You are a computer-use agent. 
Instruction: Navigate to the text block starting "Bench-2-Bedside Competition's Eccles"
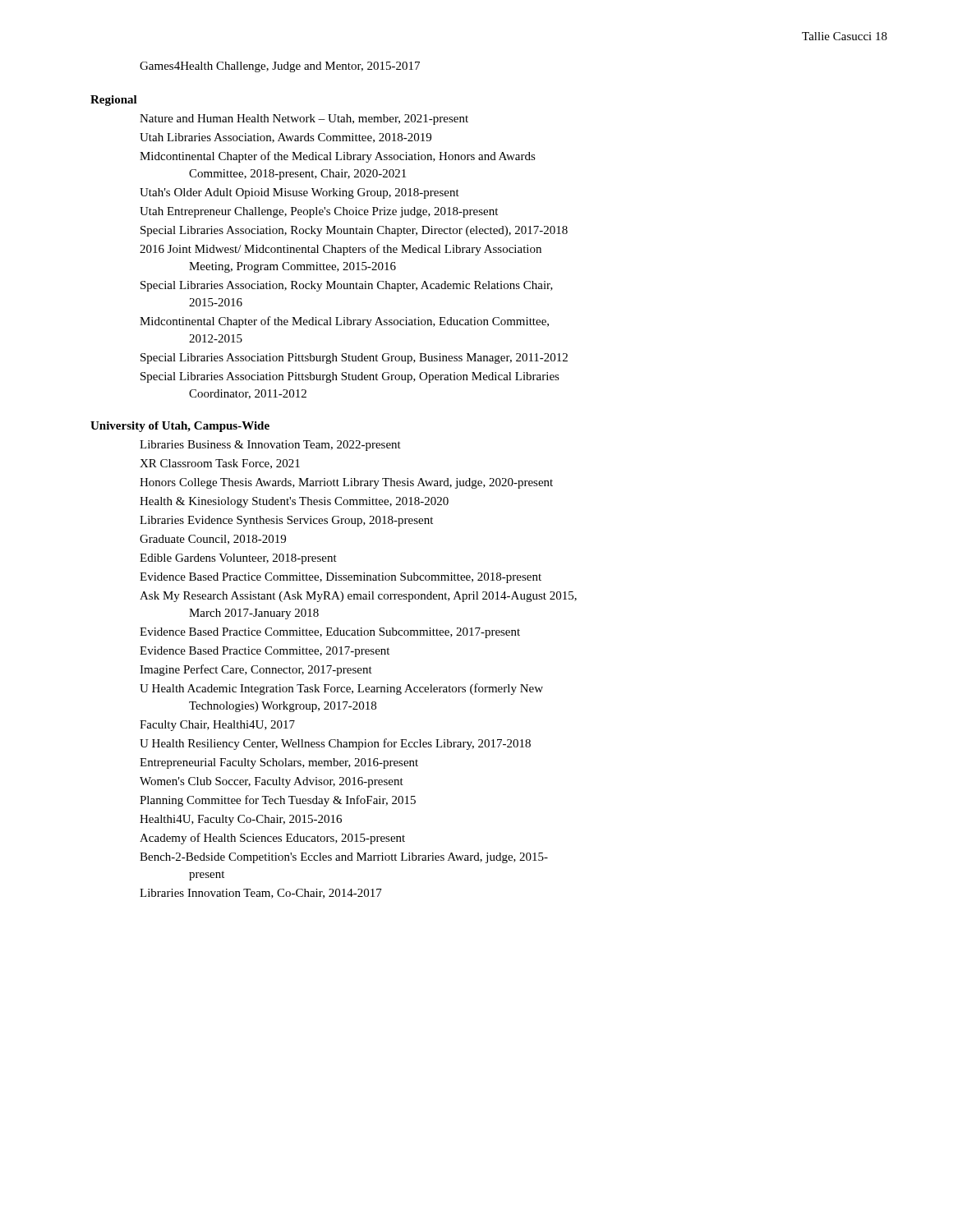click(x=344, y=865)
